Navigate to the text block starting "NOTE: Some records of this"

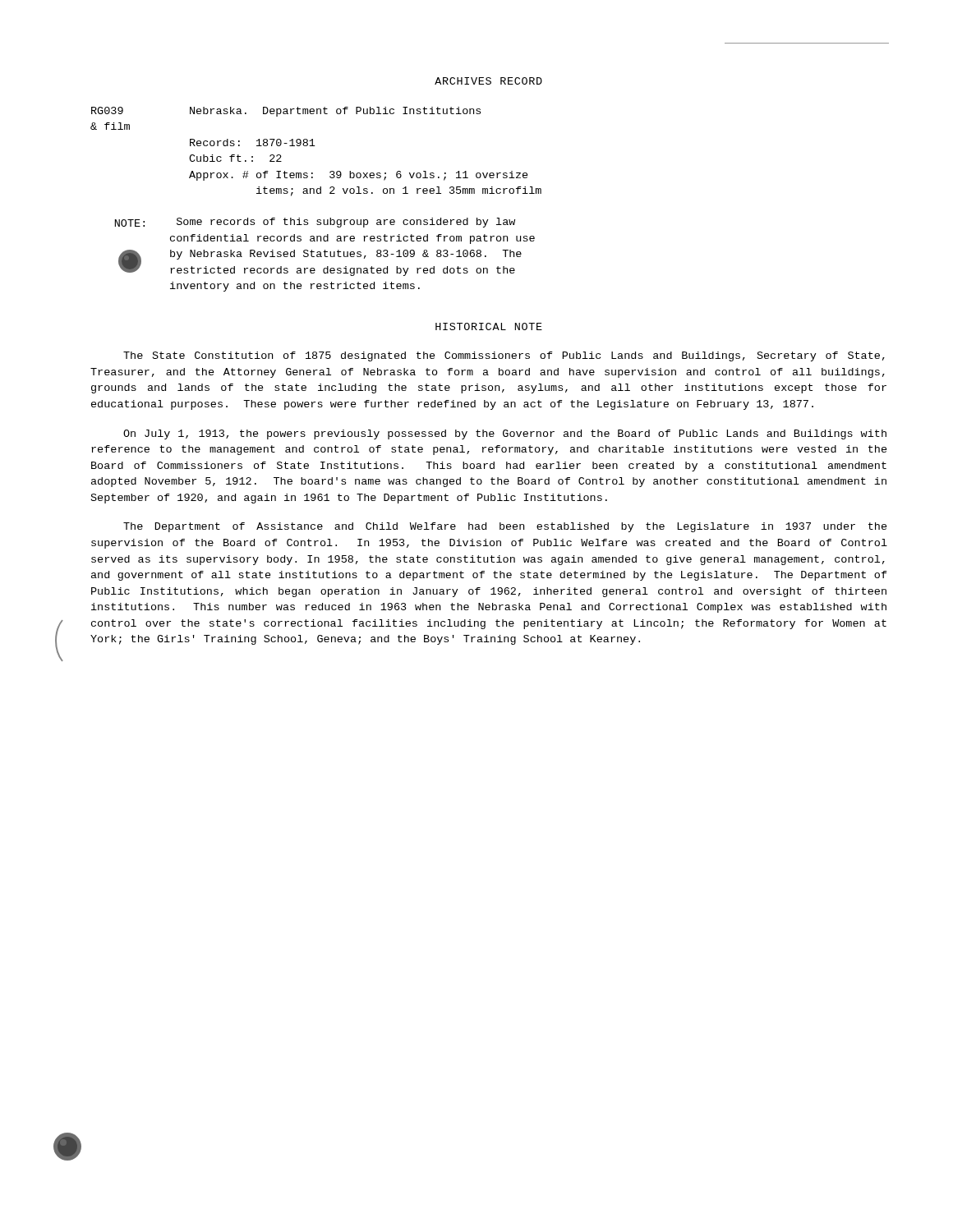pyautogui.click(x=324, y=255)
